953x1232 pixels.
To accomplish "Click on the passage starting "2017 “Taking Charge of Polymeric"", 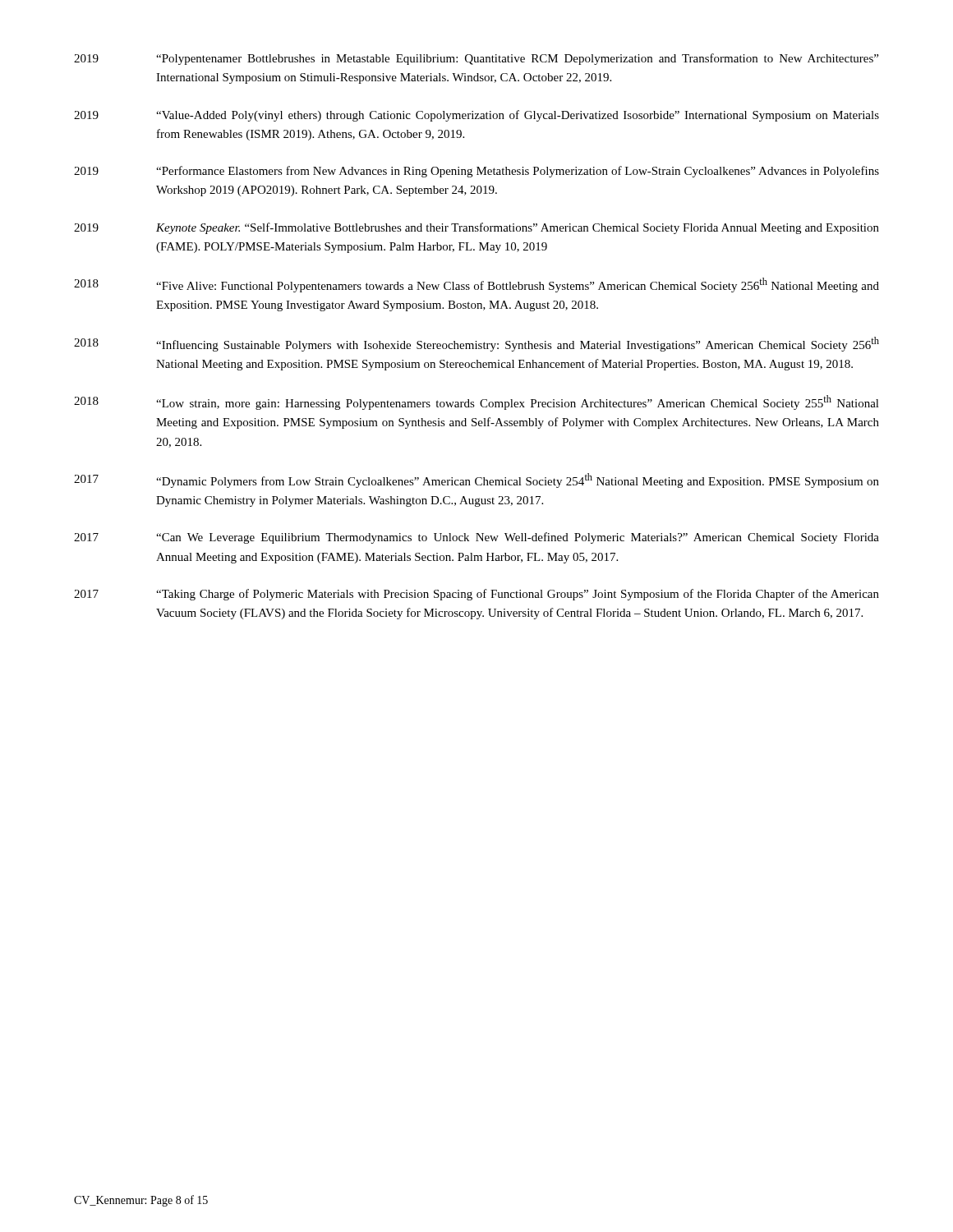I will click(476, 604).
